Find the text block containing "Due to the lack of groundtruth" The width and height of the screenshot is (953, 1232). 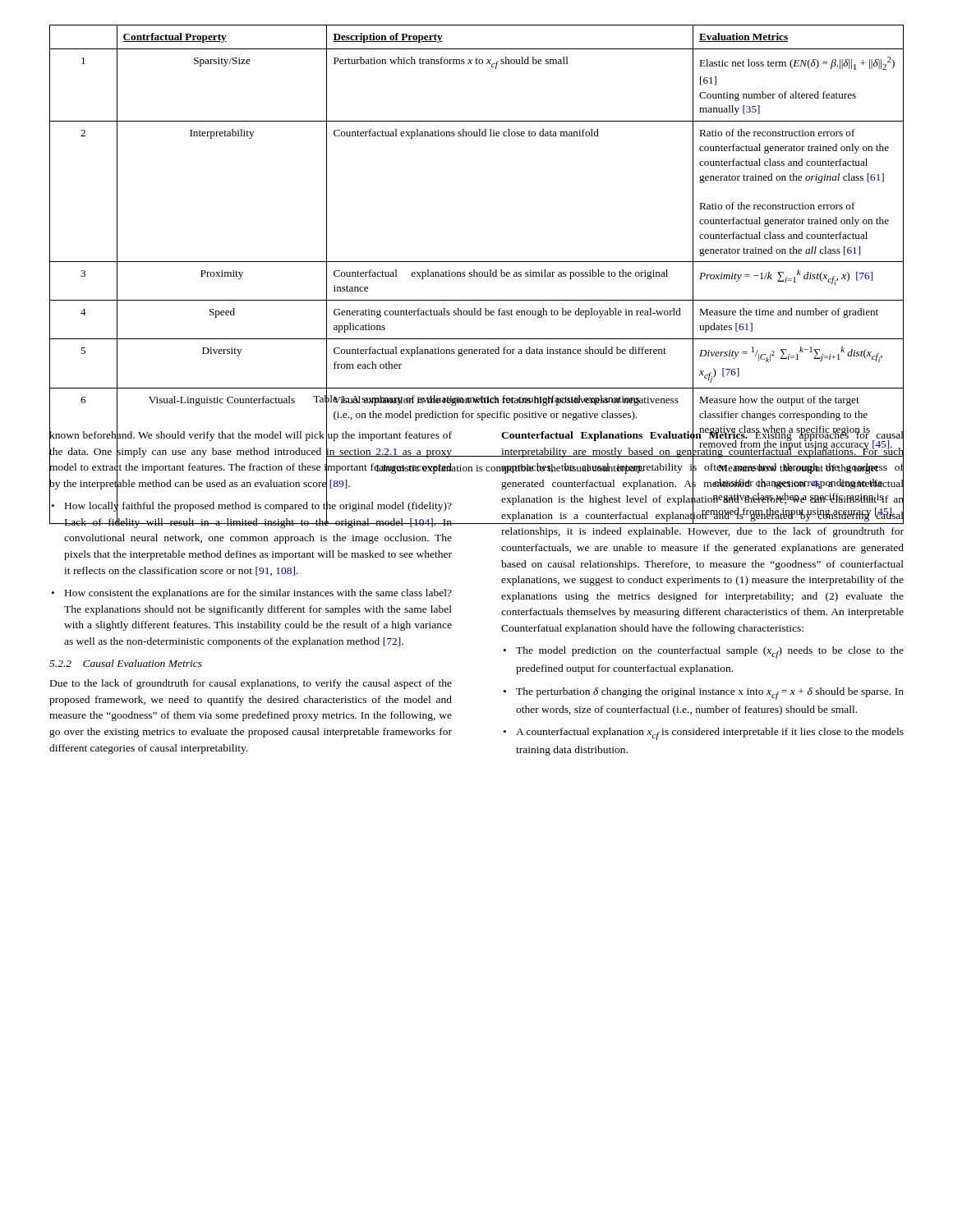pos(251,715)
